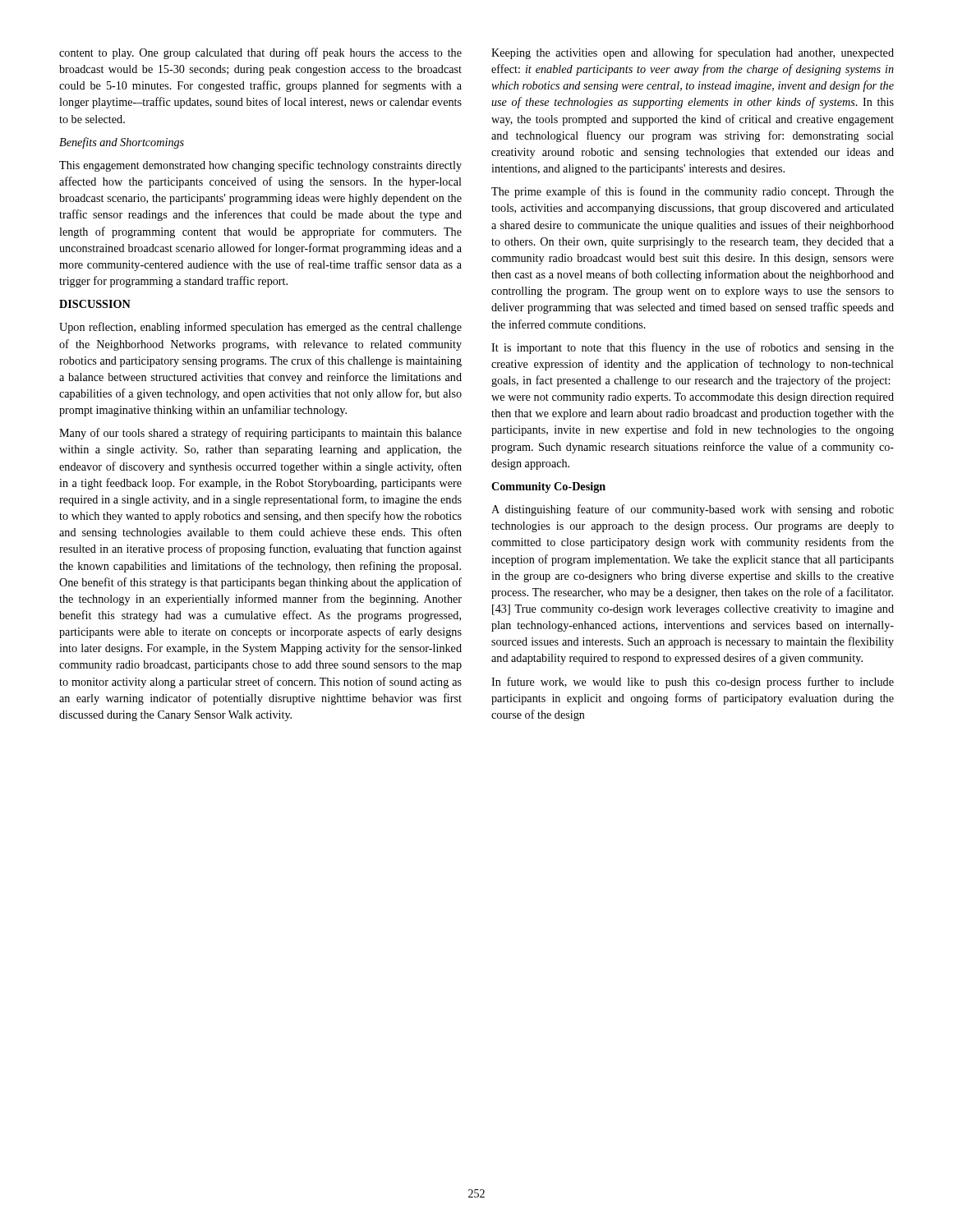Find the passage starting "Community Co-Design"
953x1232 pixels.
548,487
